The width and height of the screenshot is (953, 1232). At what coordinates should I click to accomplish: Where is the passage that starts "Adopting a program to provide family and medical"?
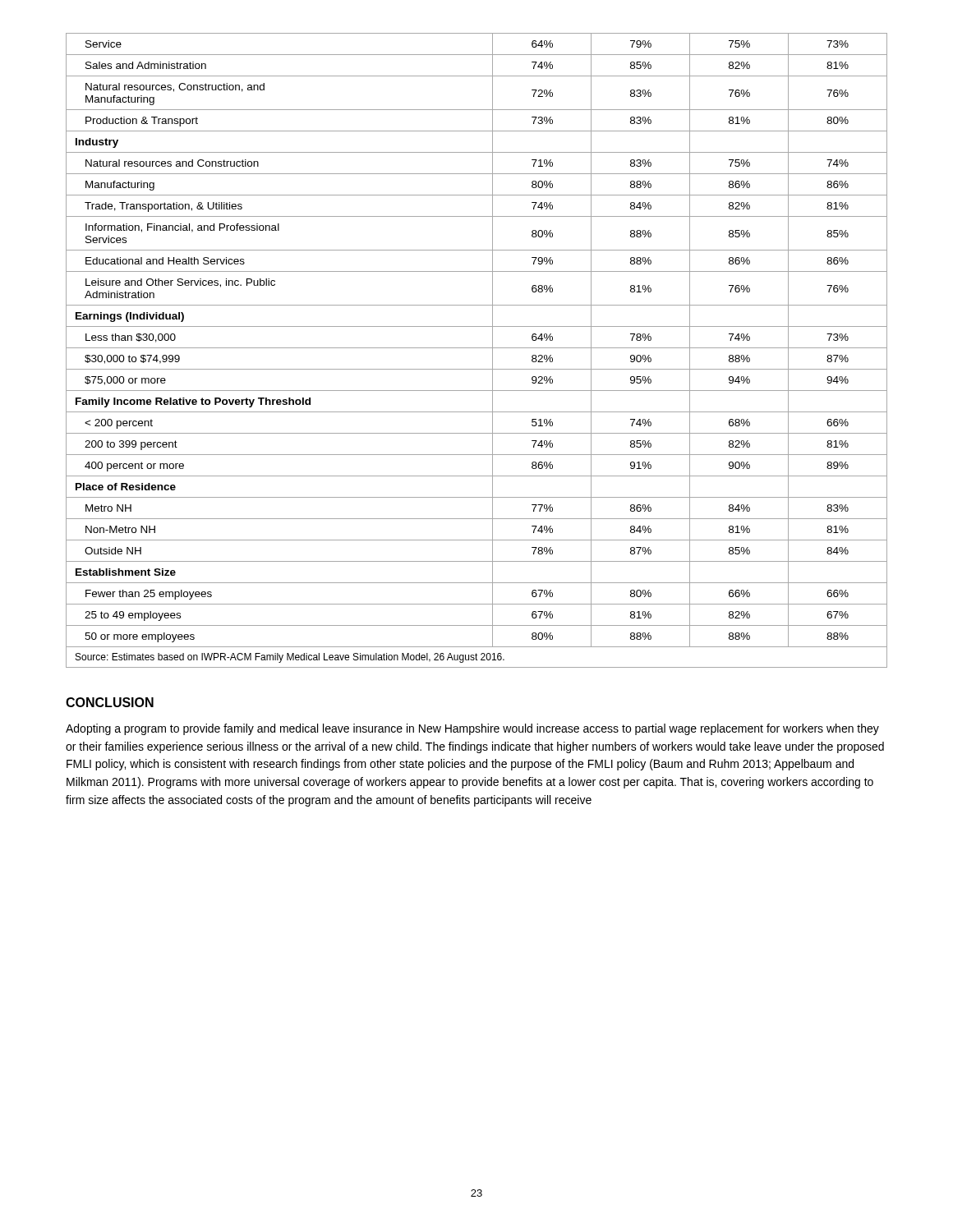(x=475, y=764)
